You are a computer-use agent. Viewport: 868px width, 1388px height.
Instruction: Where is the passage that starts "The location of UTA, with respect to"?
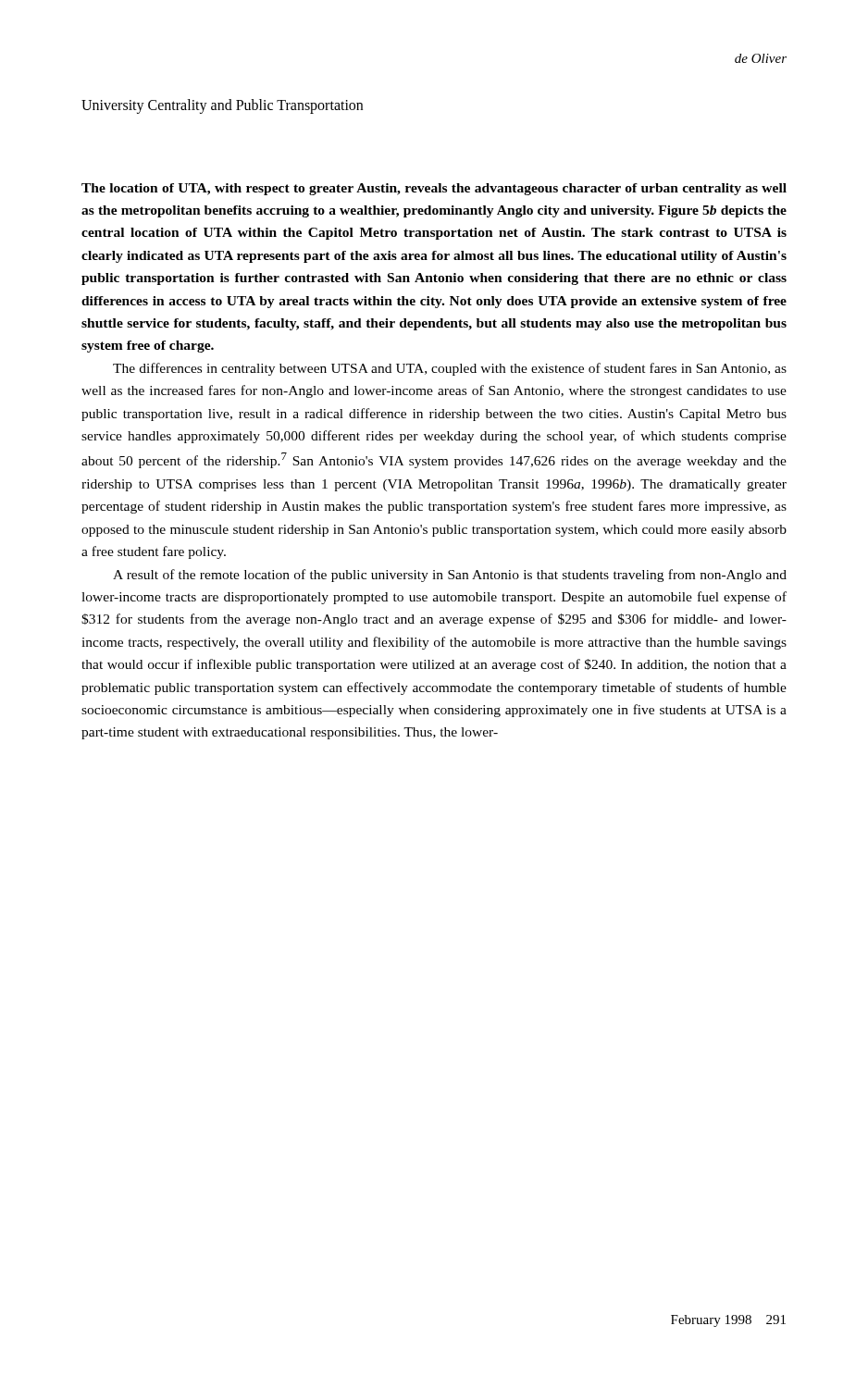434,460
